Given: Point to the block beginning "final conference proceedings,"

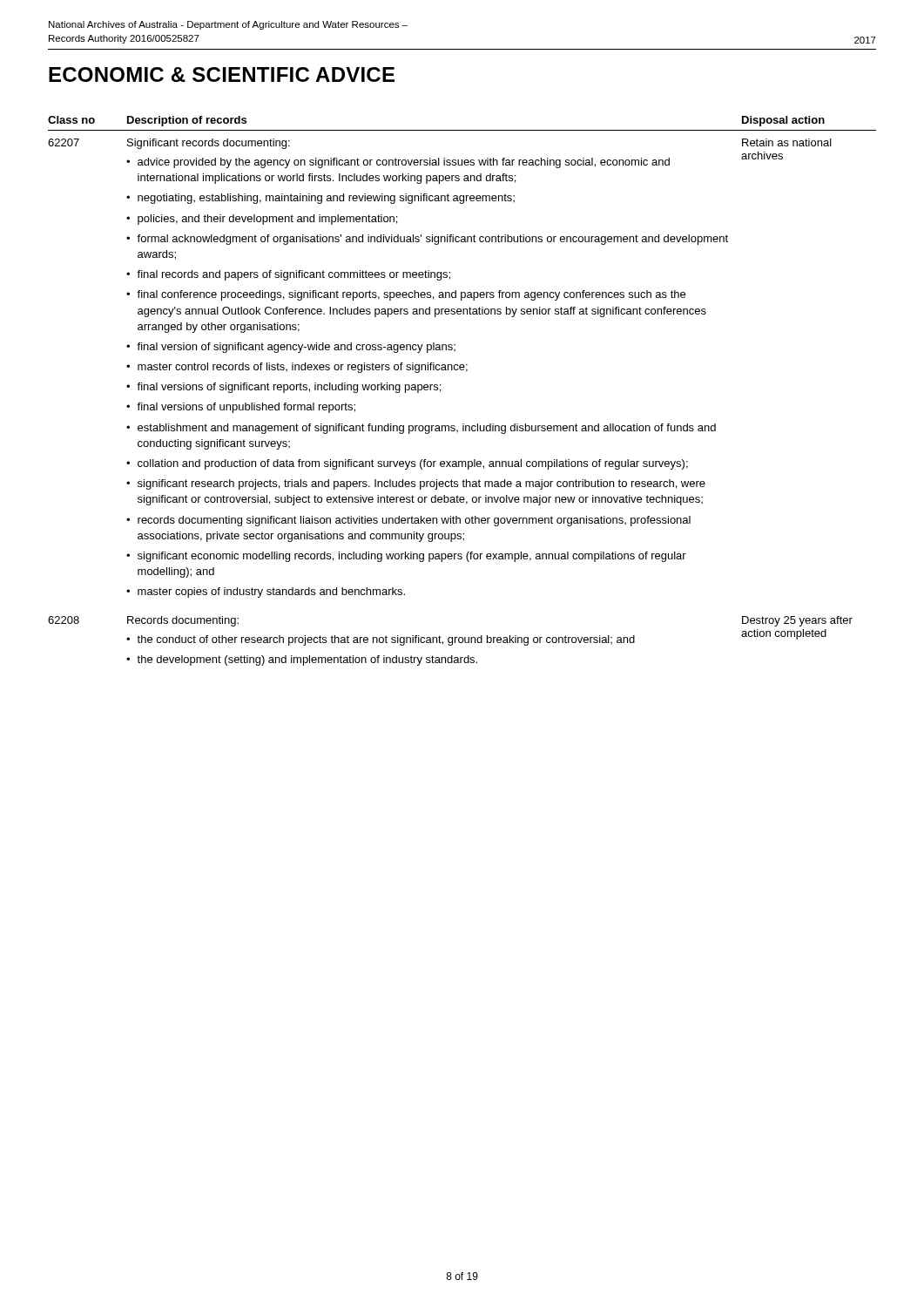Looking at the screenshot, I should (435, 311).
